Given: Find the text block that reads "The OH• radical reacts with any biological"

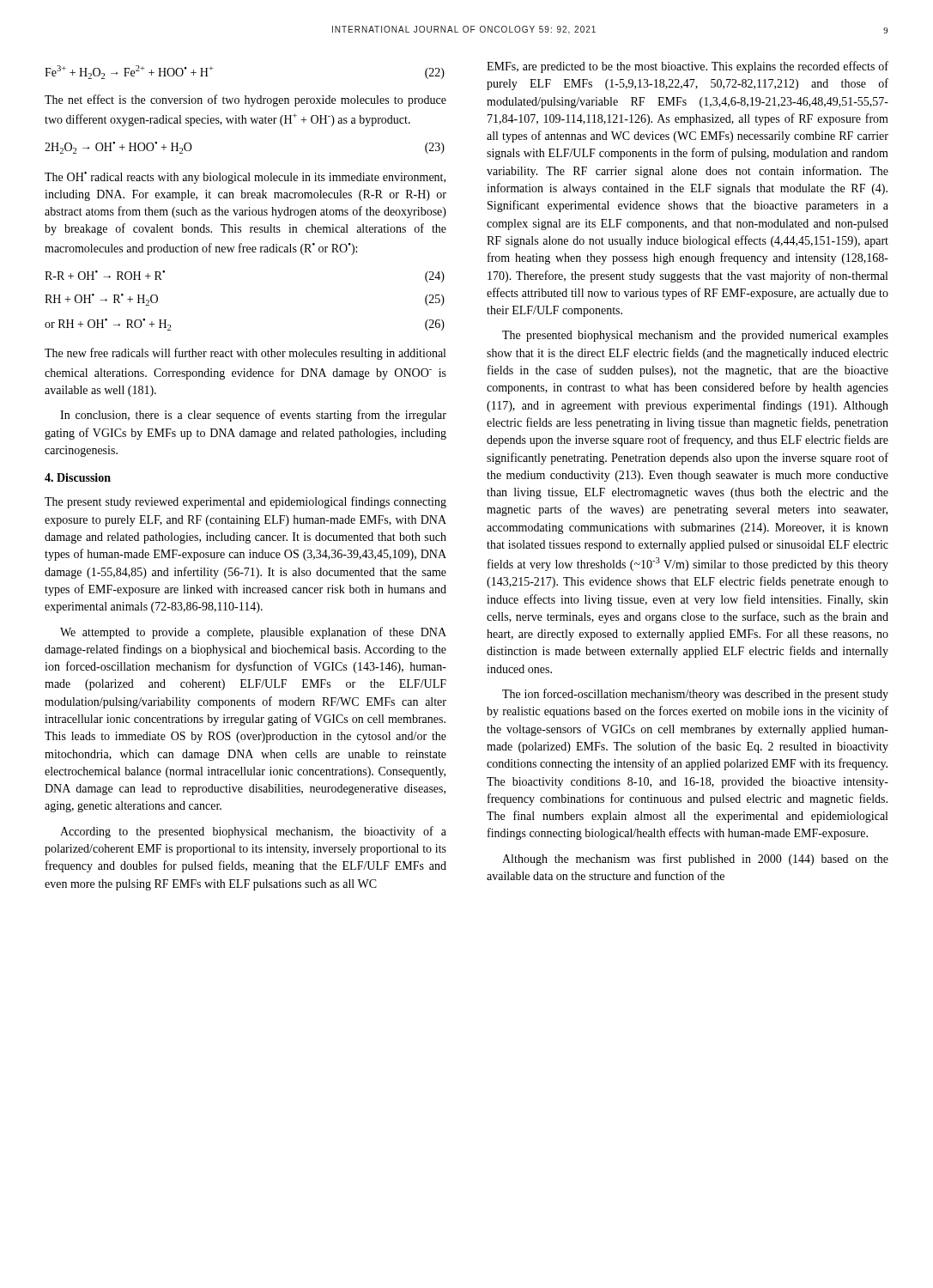Looking at the screenshot, I should click(x=245, y=212).
